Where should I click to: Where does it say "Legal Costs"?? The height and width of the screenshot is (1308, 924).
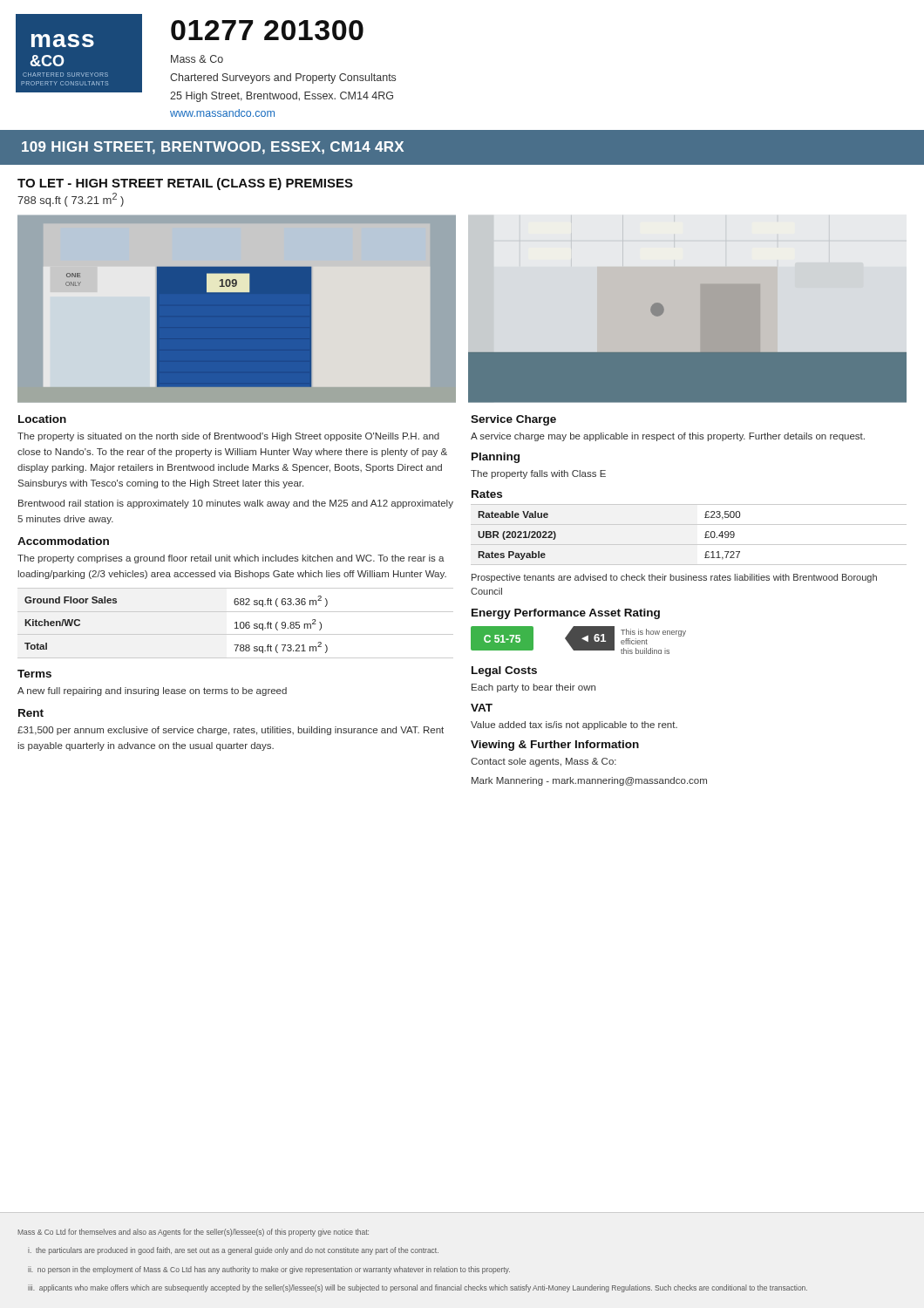[504, 670]
